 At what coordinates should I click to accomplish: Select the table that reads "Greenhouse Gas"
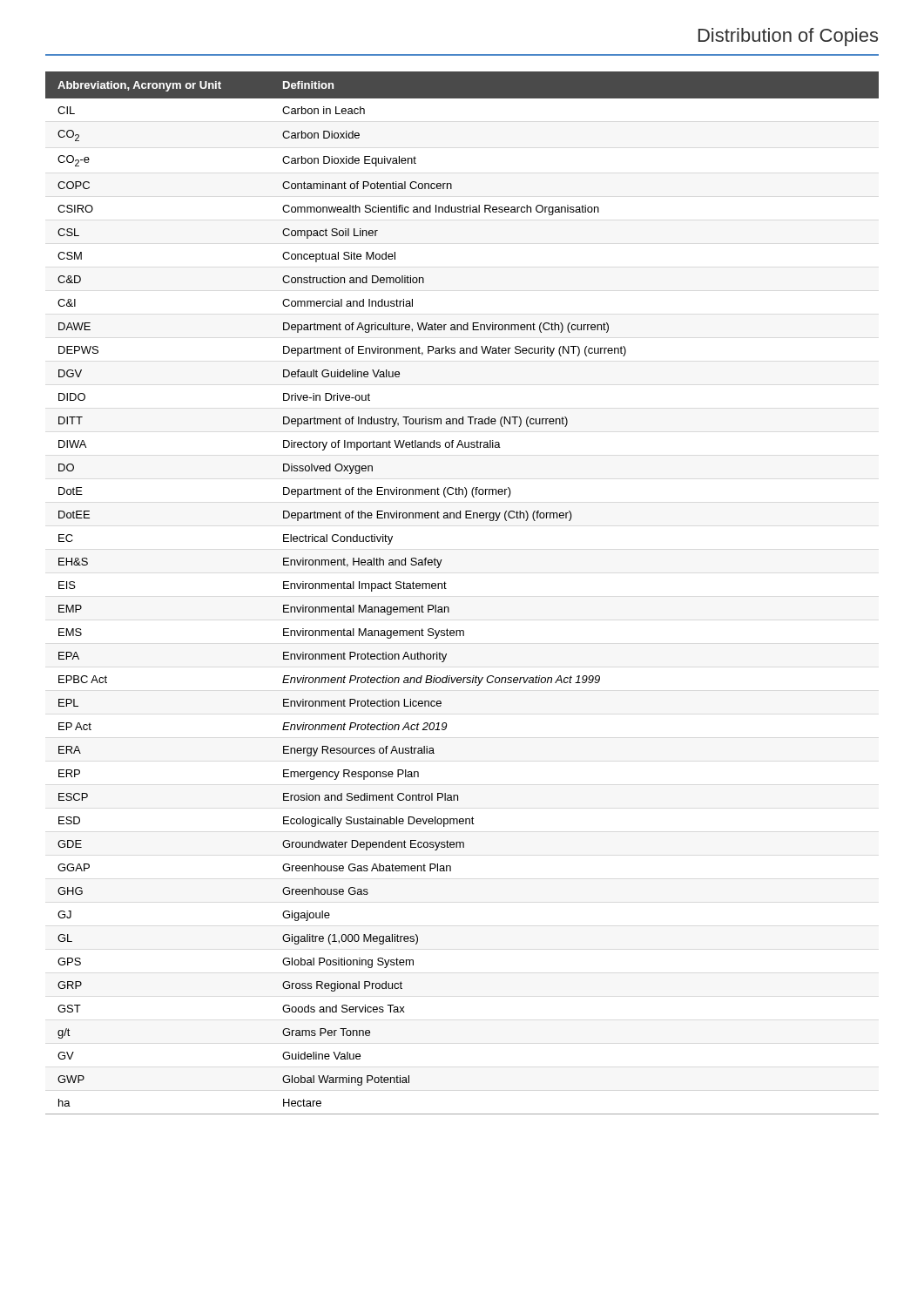(462, 593)
